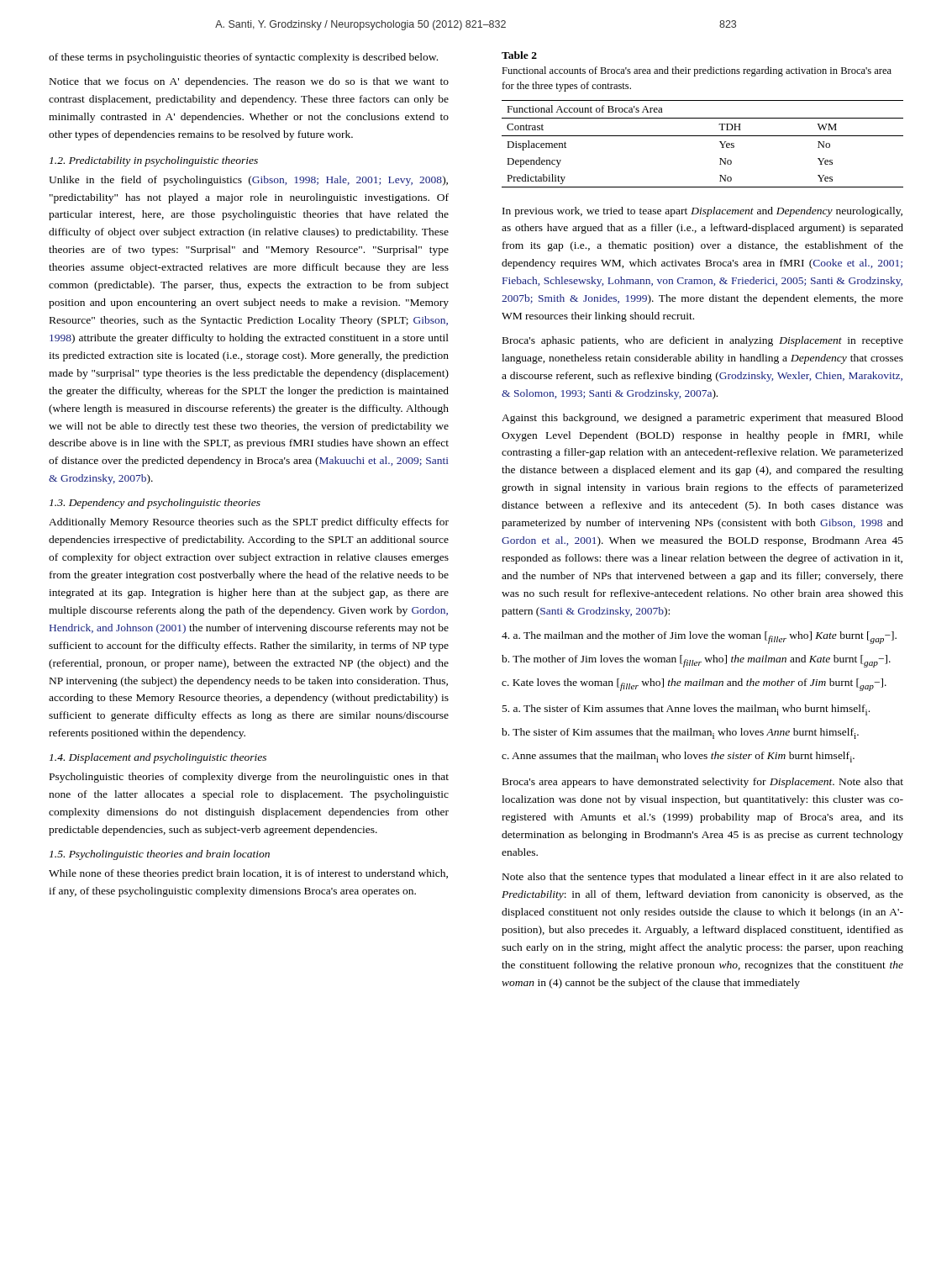Find the element starting "Note also that"
952x1261 pixels.
coord(702,929)
